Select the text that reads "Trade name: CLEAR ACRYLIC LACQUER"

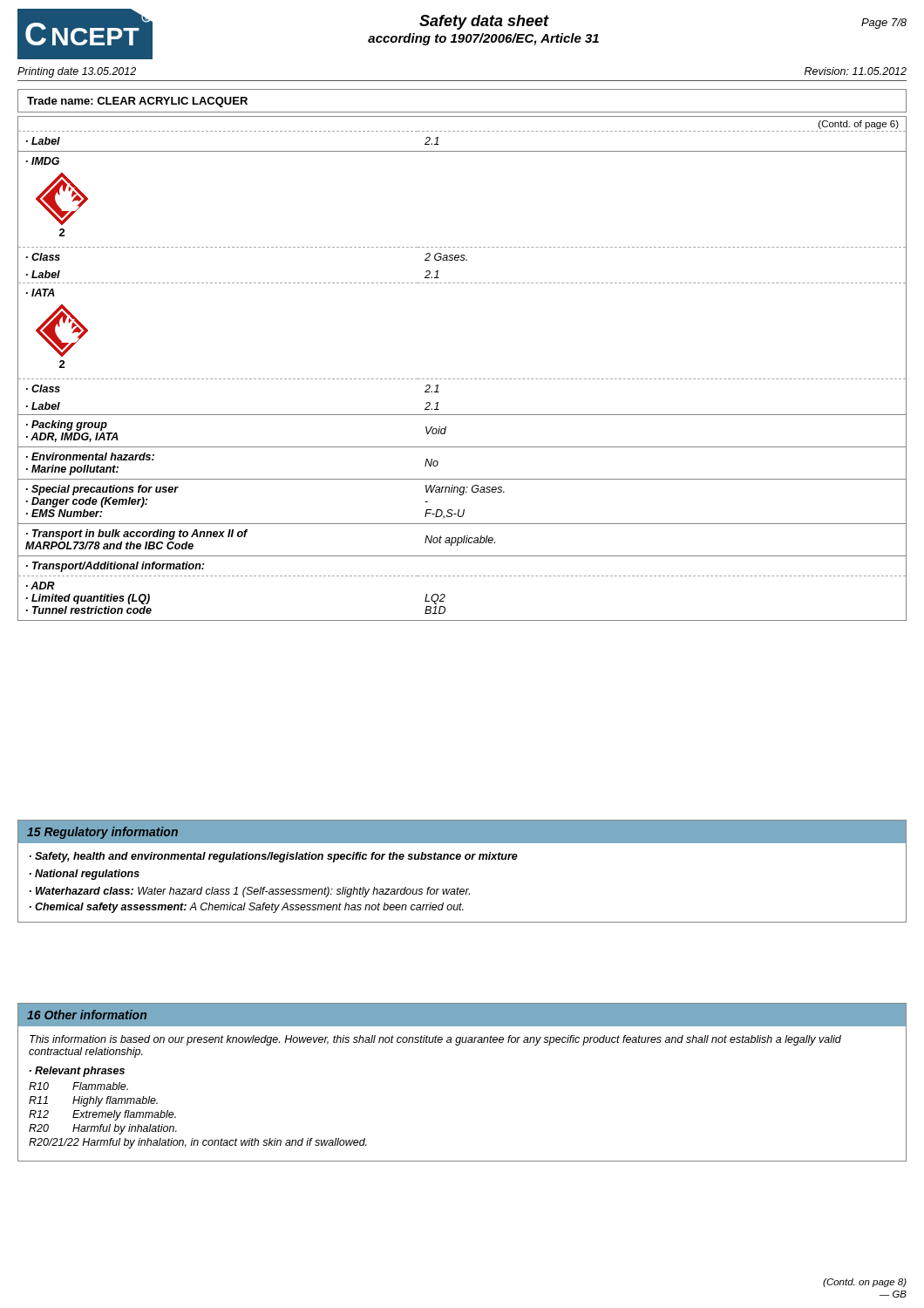coord(137,101)
